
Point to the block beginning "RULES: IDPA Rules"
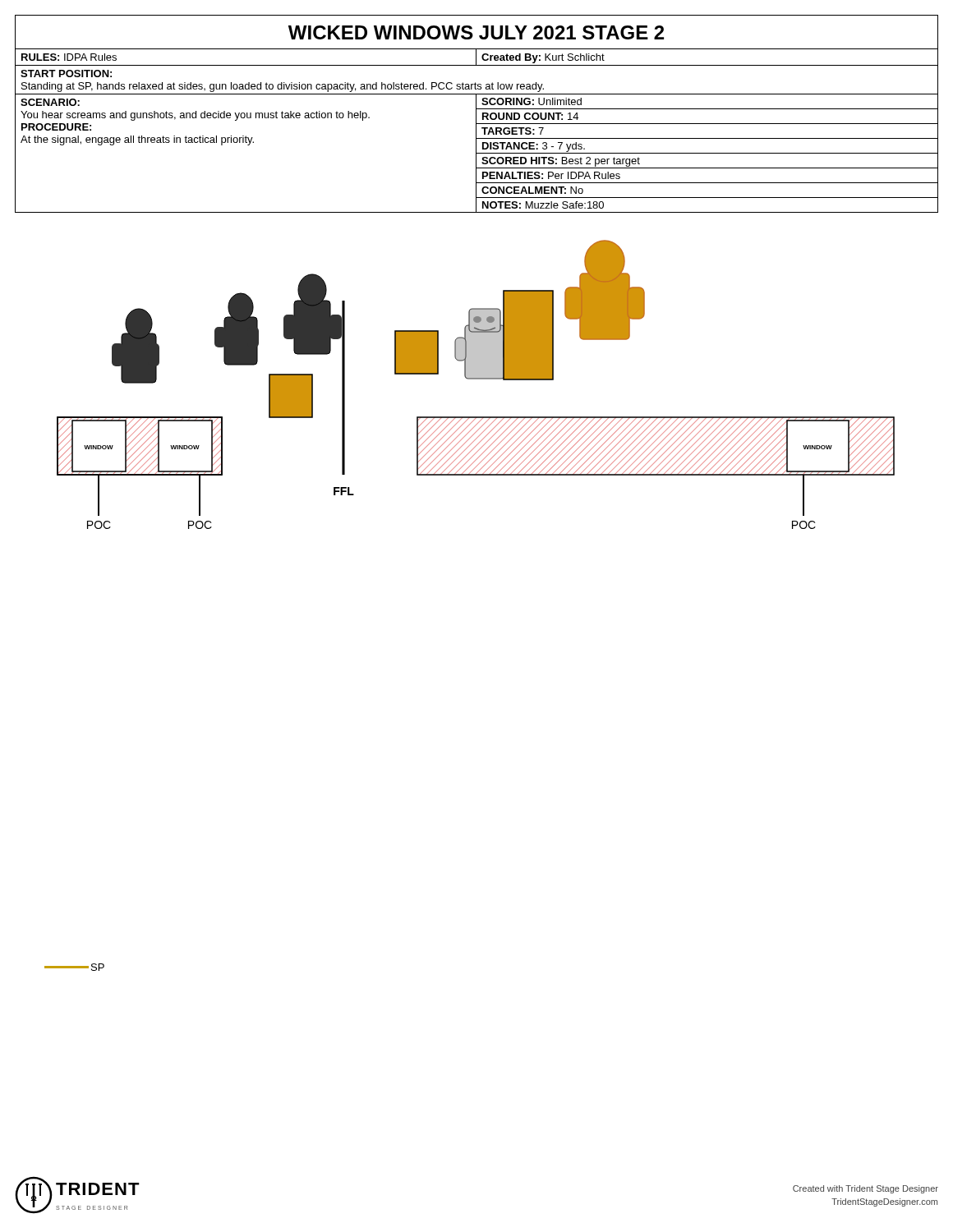click(x=476, y=57)
